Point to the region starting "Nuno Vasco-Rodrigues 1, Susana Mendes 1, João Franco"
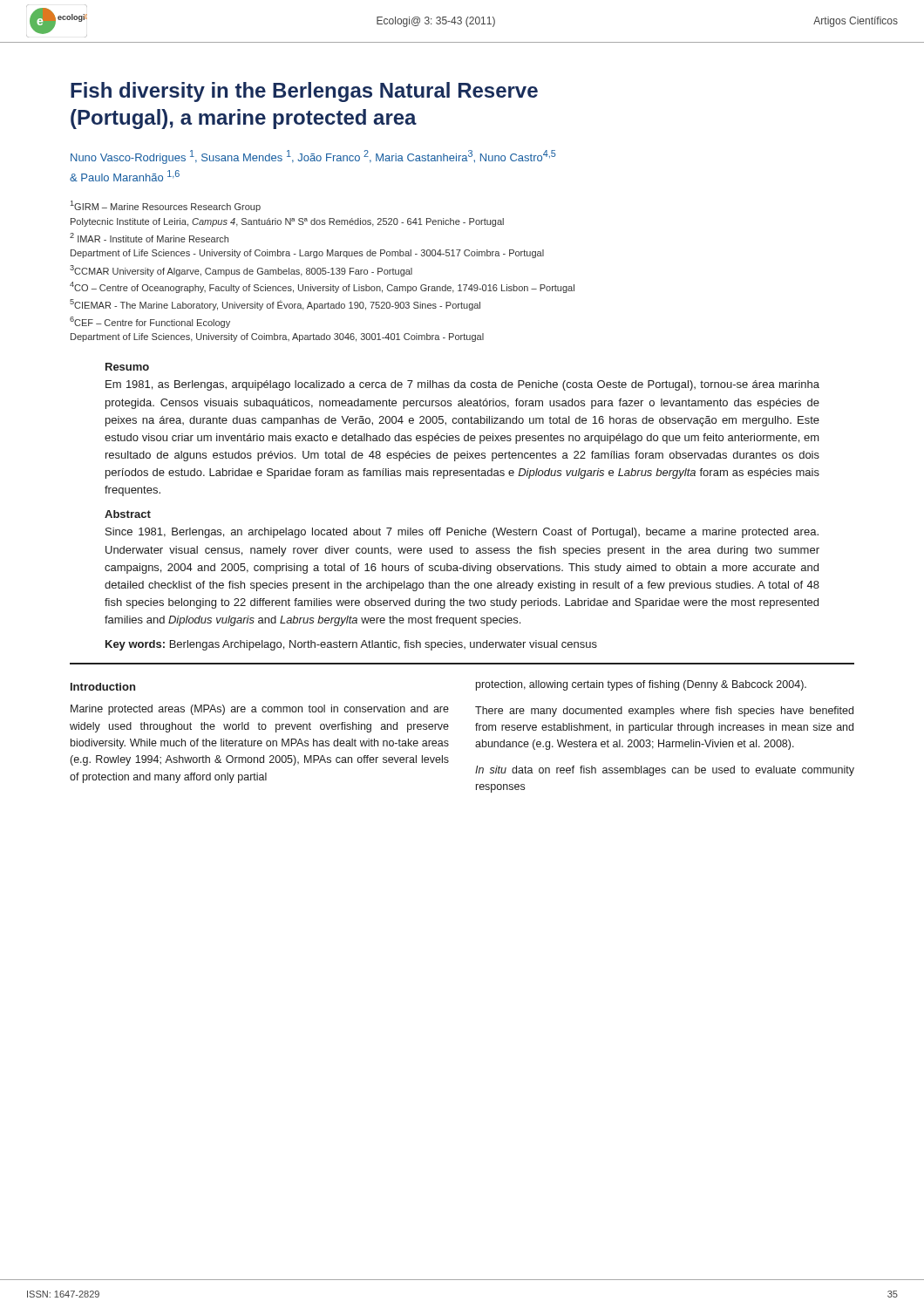Viewport: 924px width, 1308px height. click(313, 167)
